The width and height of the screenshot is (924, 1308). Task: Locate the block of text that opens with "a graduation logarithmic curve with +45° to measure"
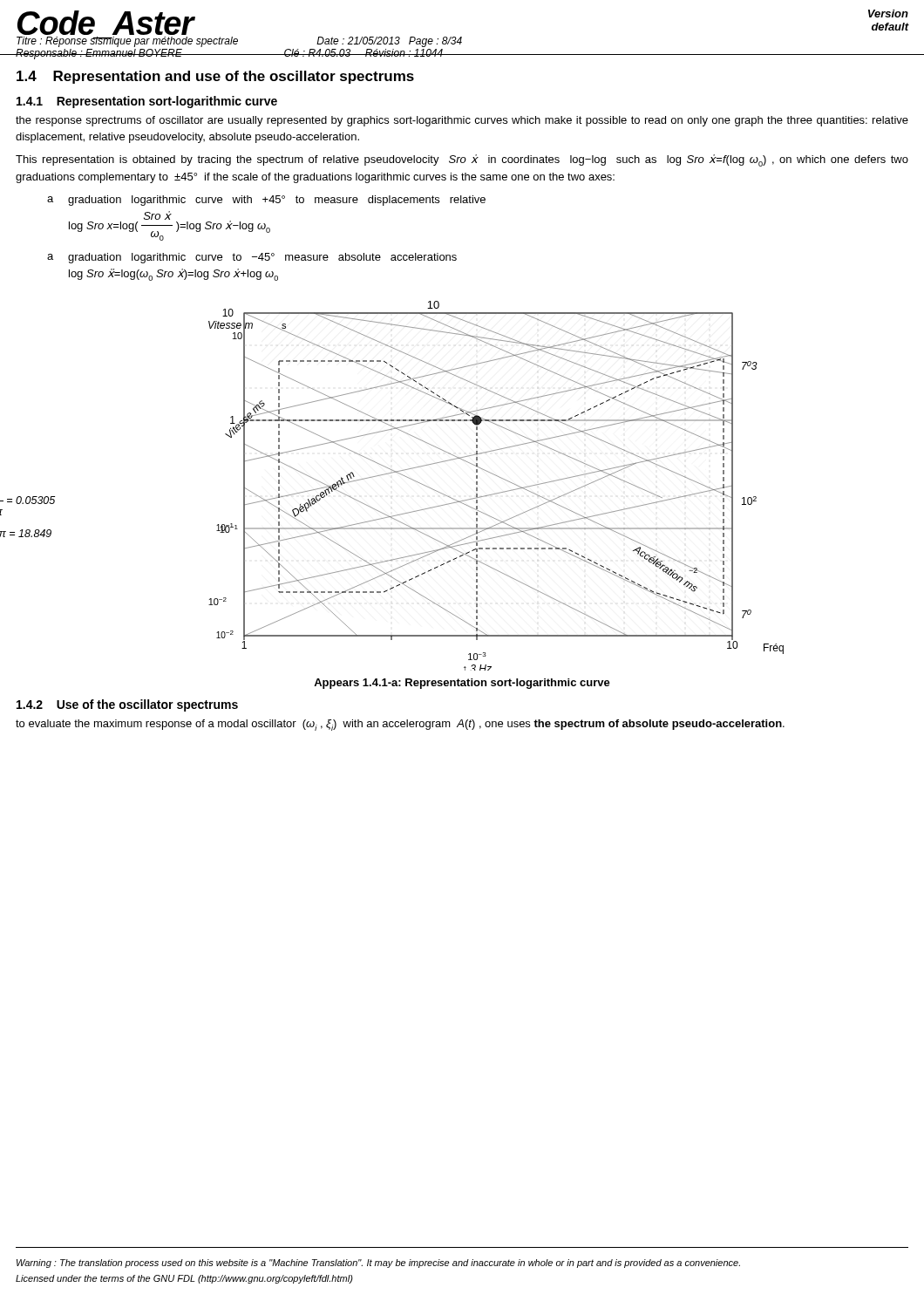point(266,201)
